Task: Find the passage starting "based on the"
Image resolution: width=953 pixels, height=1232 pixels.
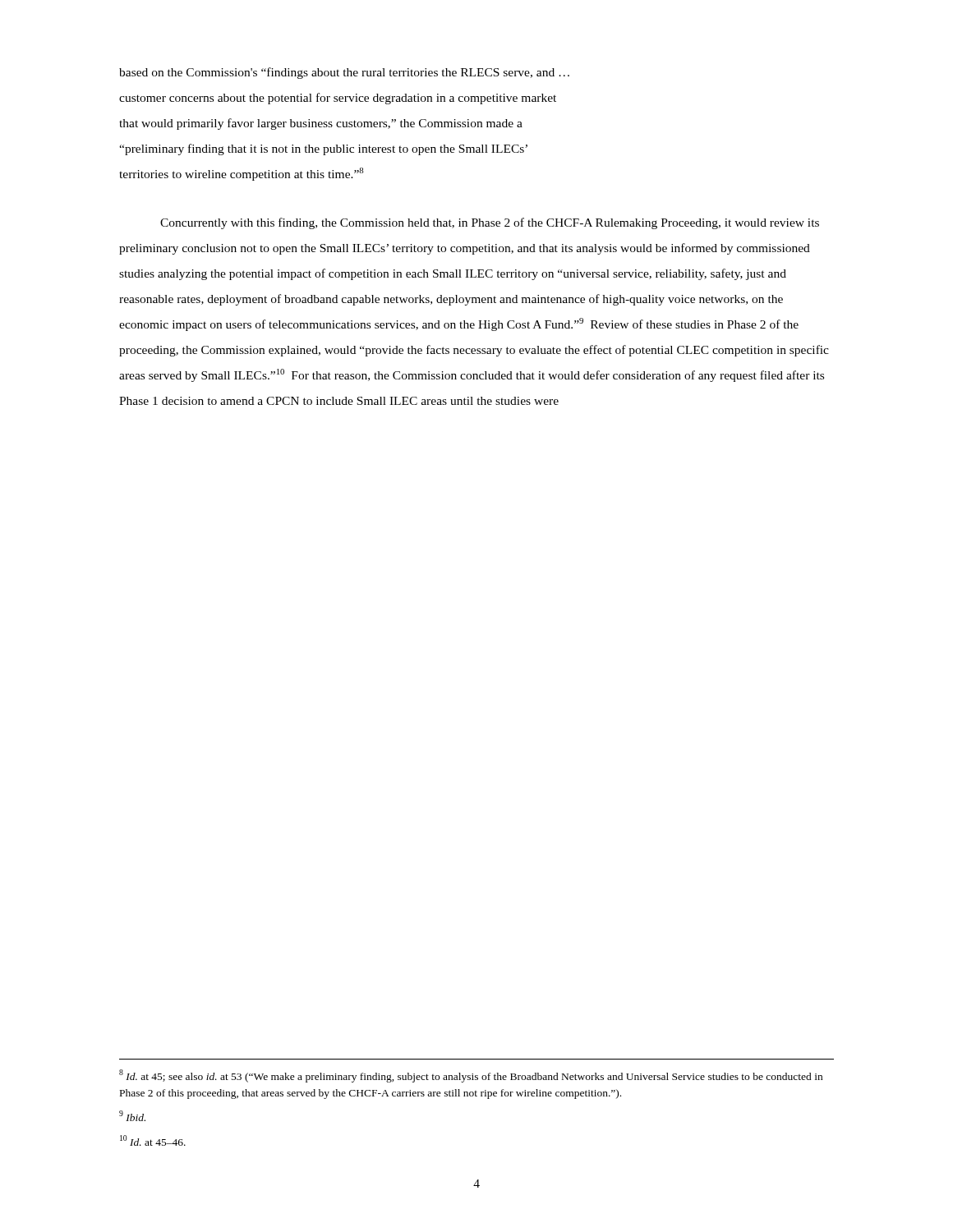Action: coord(345,123)
